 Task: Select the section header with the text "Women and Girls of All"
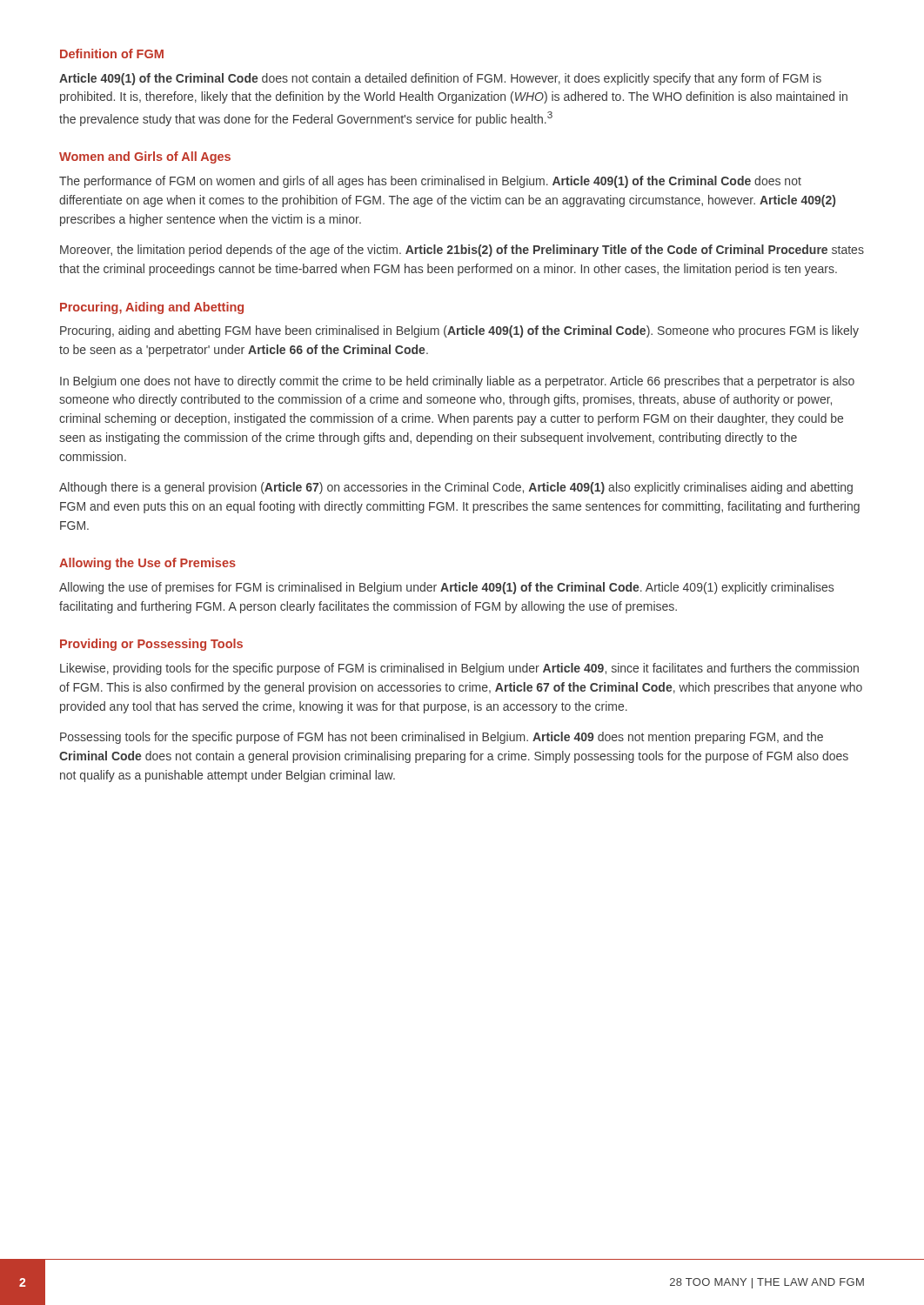[145, 157]
